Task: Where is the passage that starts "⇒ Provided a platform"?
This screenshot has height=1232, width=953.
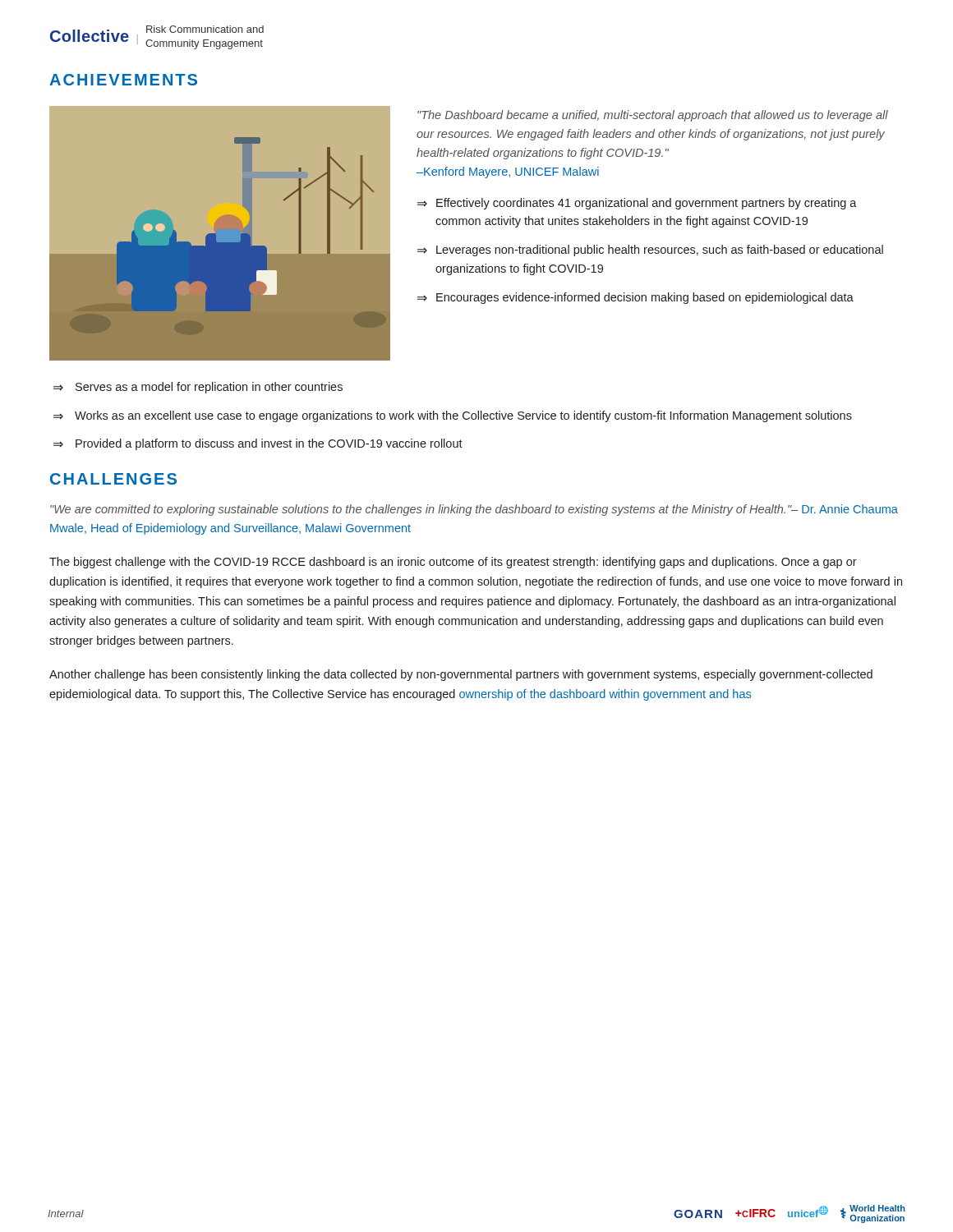Action: click(x=257, y=445)
